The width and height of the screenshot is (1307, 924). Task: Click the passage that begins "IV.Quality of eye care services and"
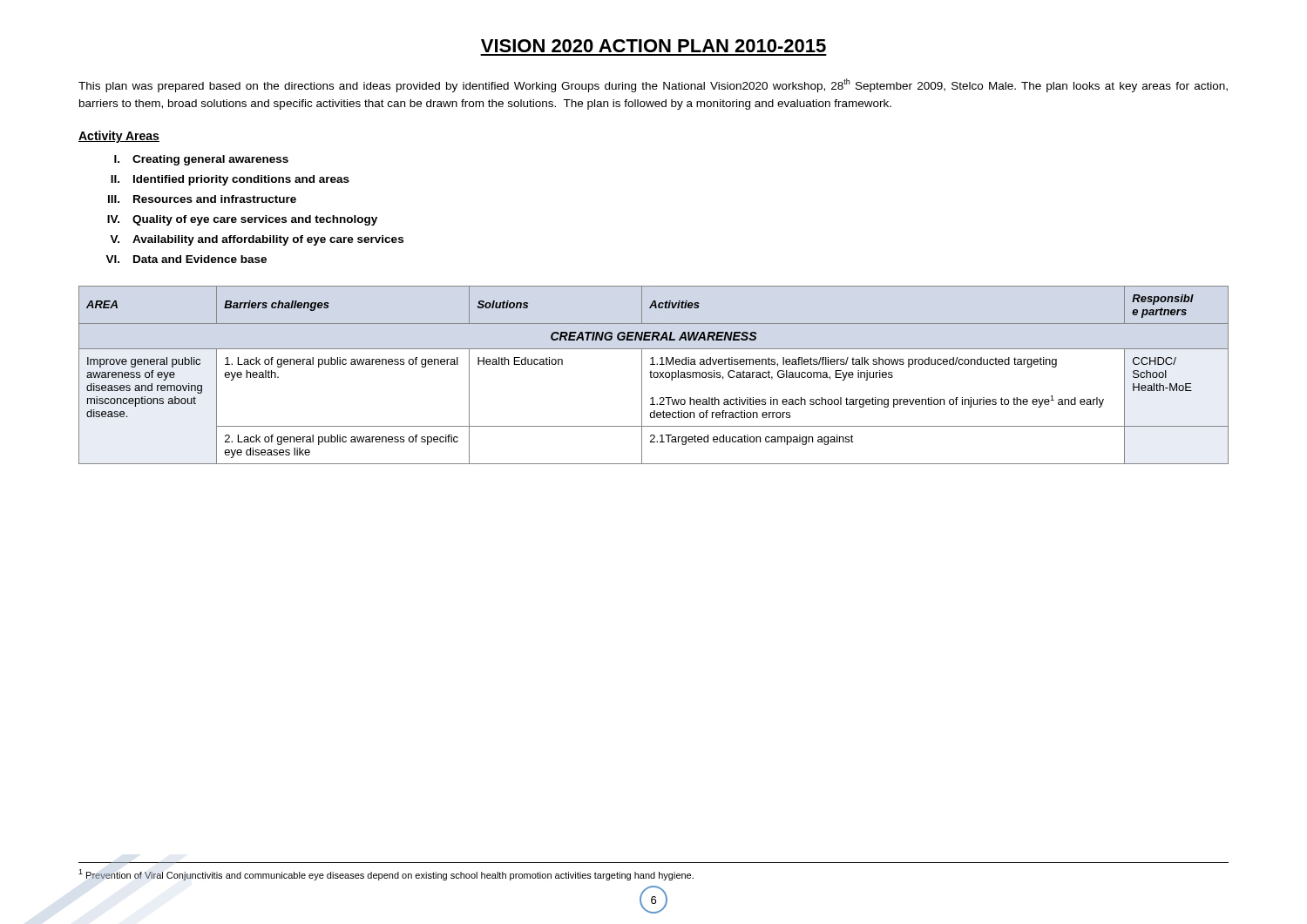point(228,220)
